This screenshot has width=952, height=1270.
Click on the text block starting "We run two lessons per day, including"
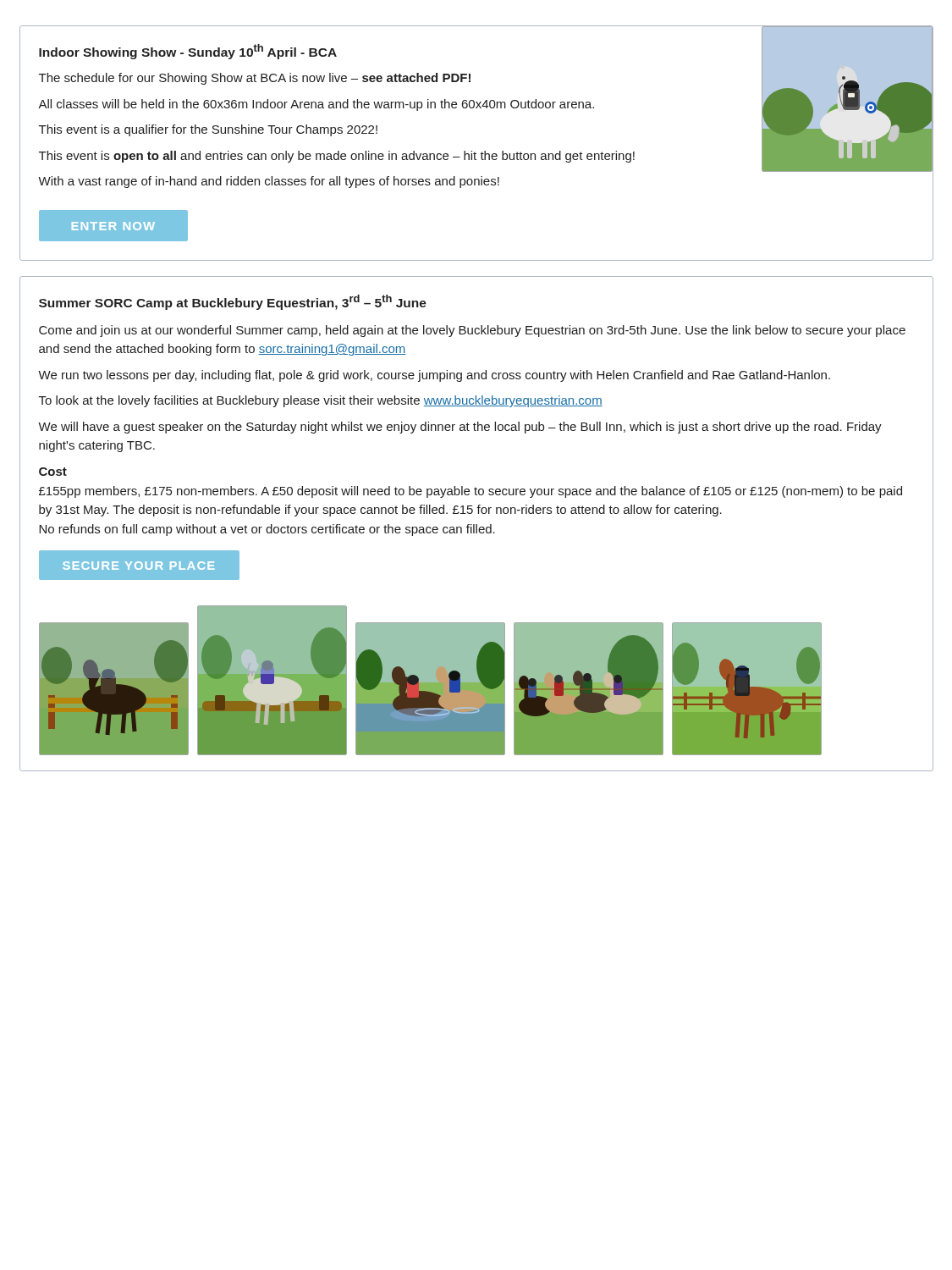point(435,374)
